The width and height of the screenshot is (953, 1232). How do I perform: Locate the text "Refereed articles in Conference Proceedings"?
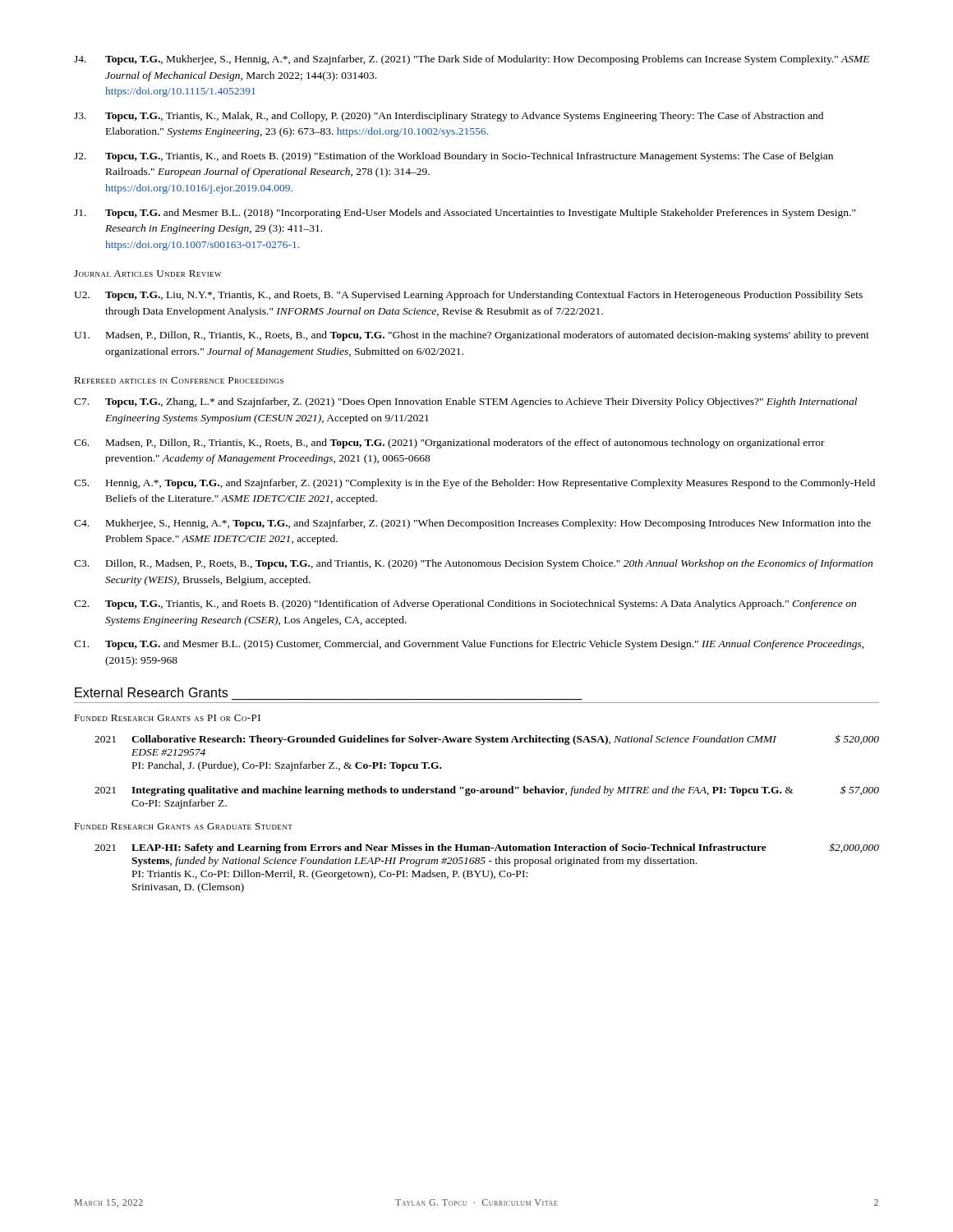click(x=179, y=380)
